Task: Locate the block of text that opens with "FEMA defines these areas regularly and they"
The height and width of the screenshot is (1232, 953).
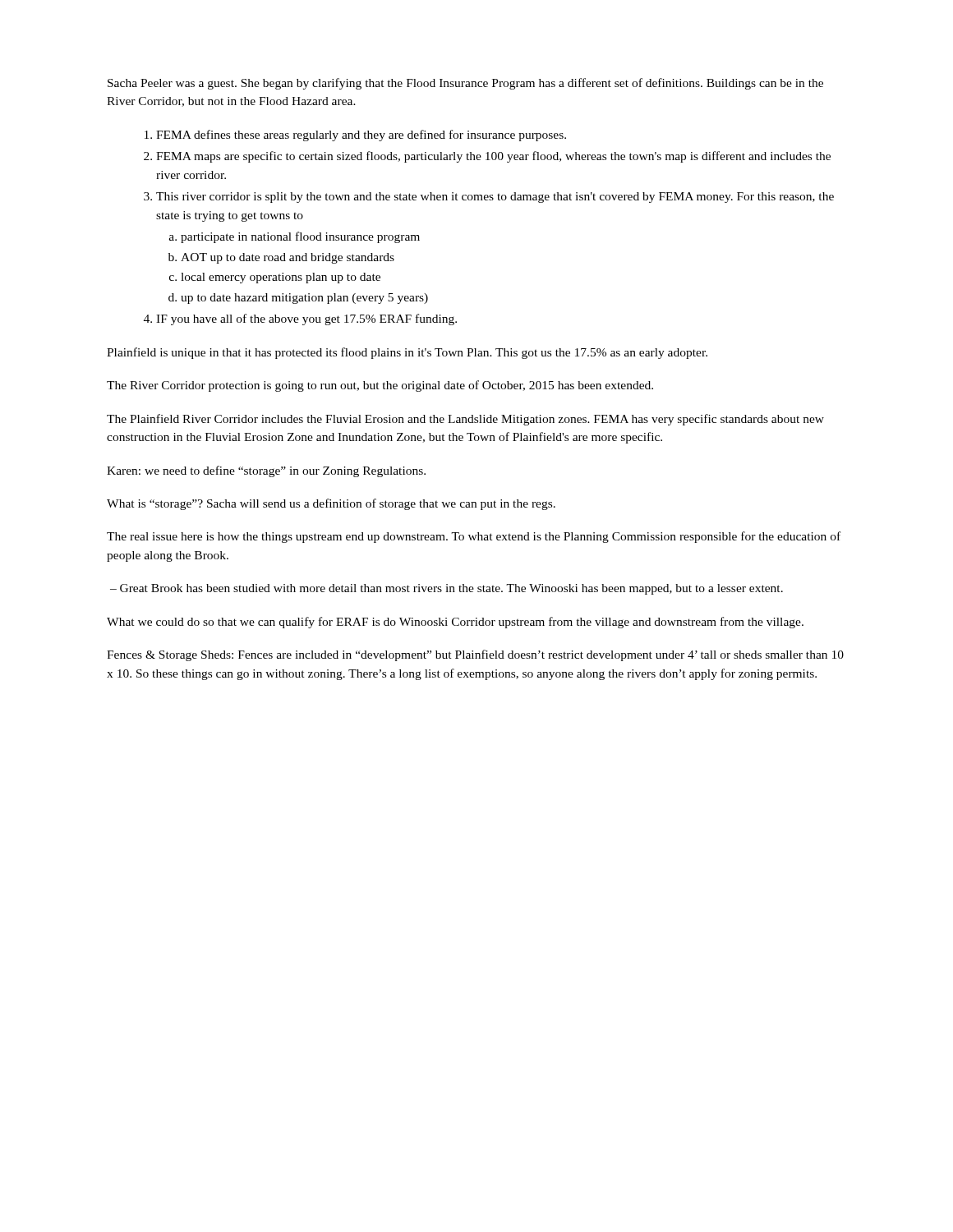Action: pyautogui.click(x=362, y=134)
